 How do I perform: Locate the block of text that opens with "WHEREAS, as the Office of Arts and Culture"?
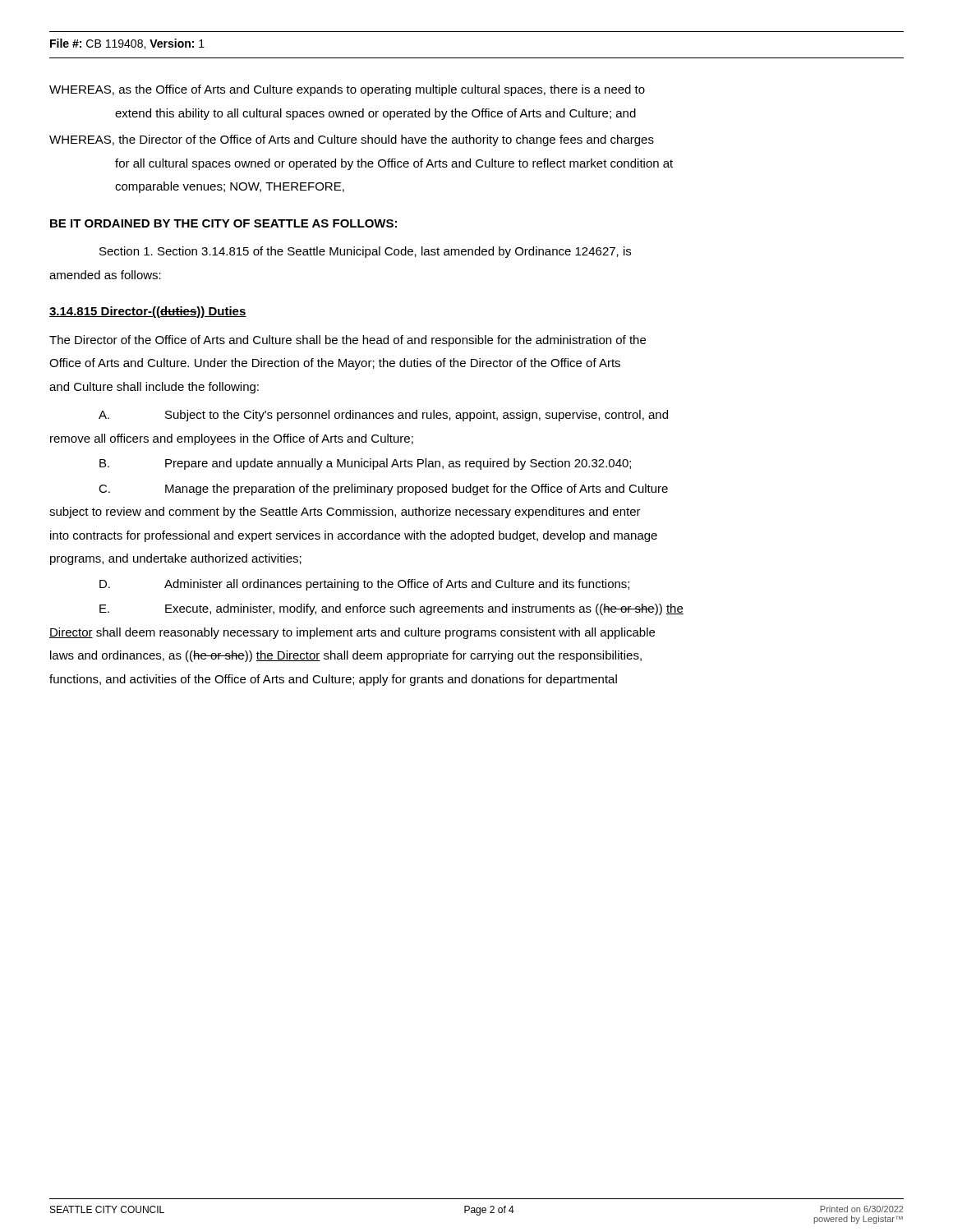347,89
